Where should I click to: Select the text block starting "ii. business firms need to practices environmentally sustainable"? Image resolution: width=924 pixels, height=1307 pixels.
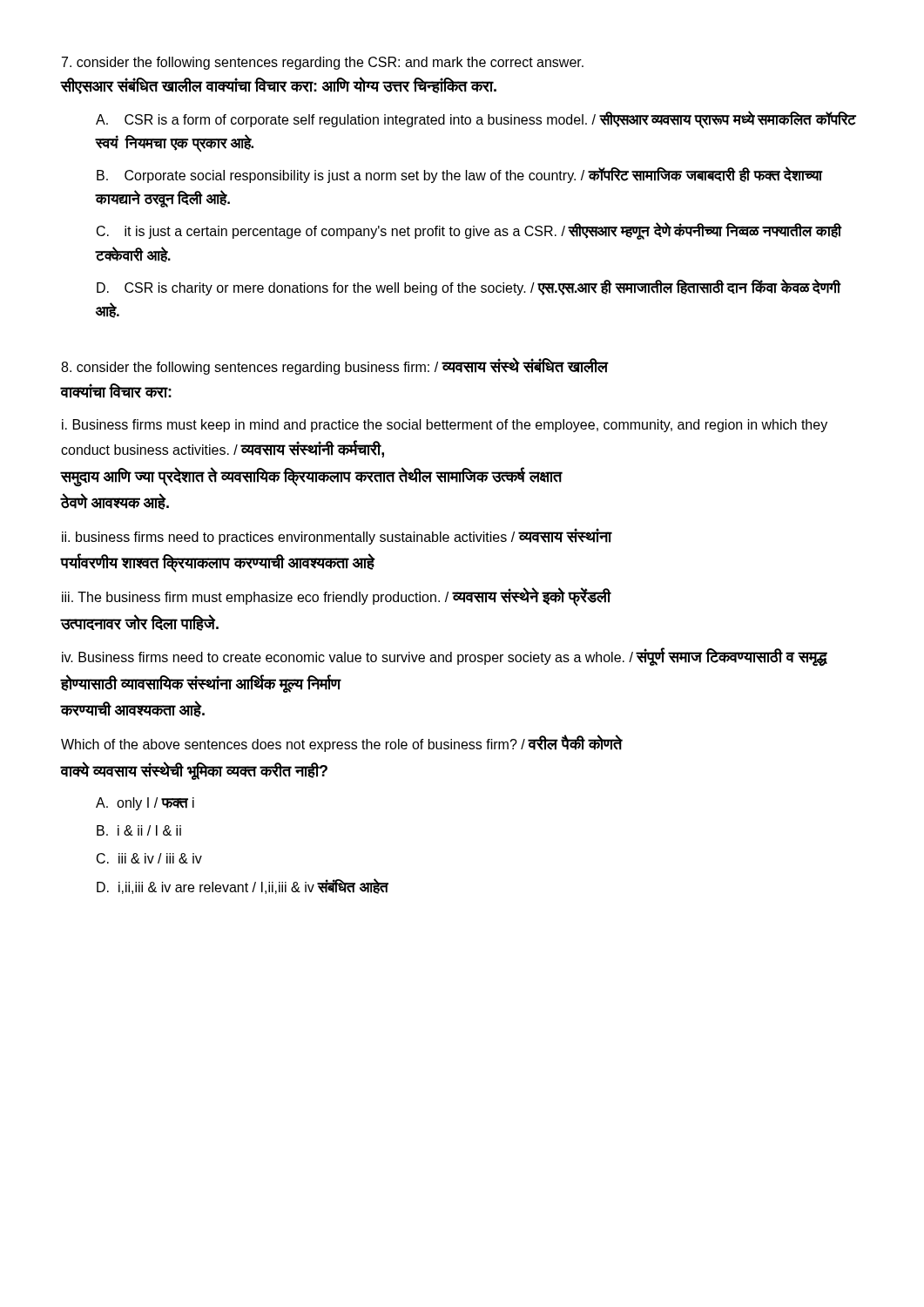[x=336, y=550]
